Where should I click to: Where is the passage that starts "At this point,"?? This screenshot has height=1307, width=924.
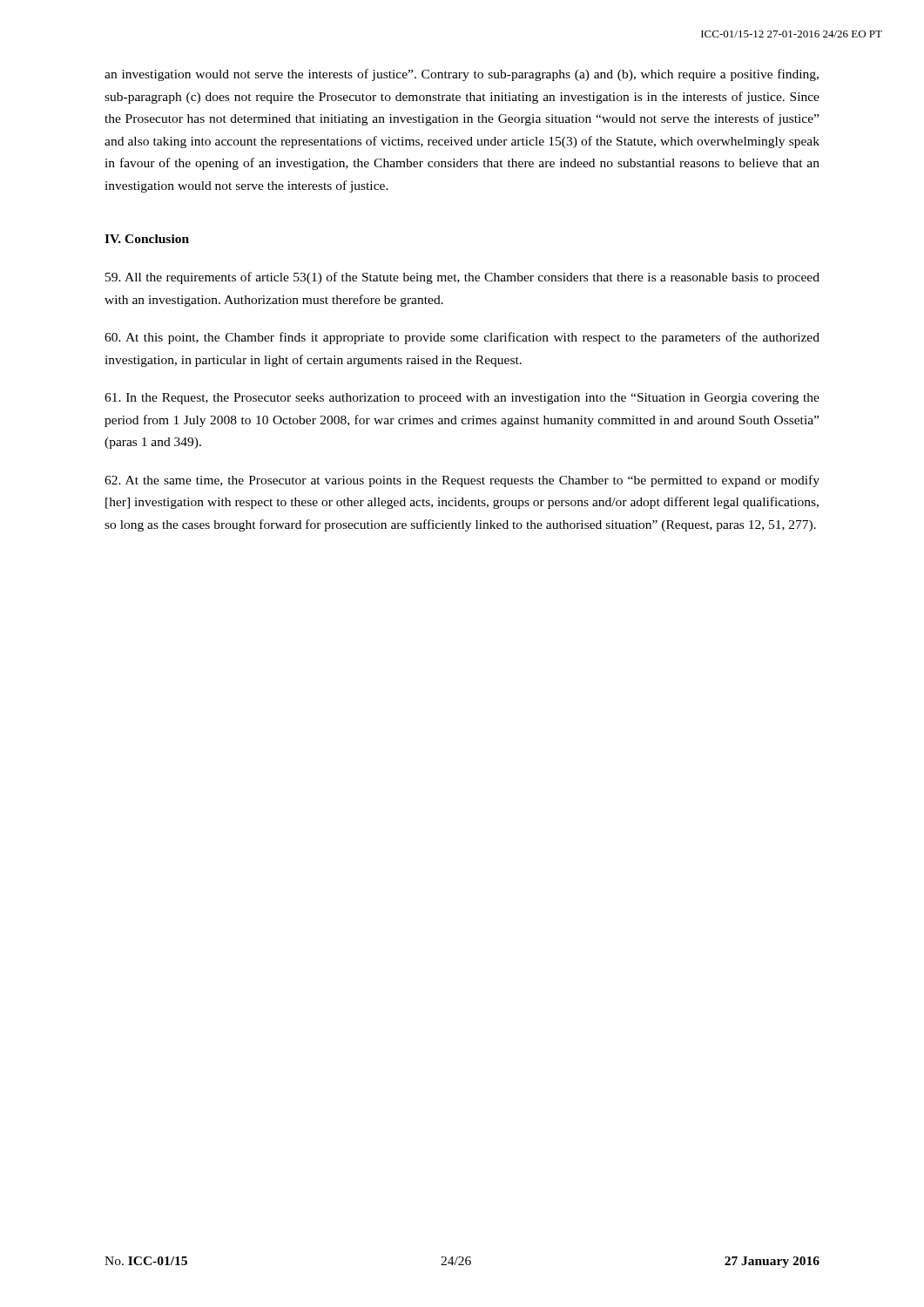click(x=462, y=348)
